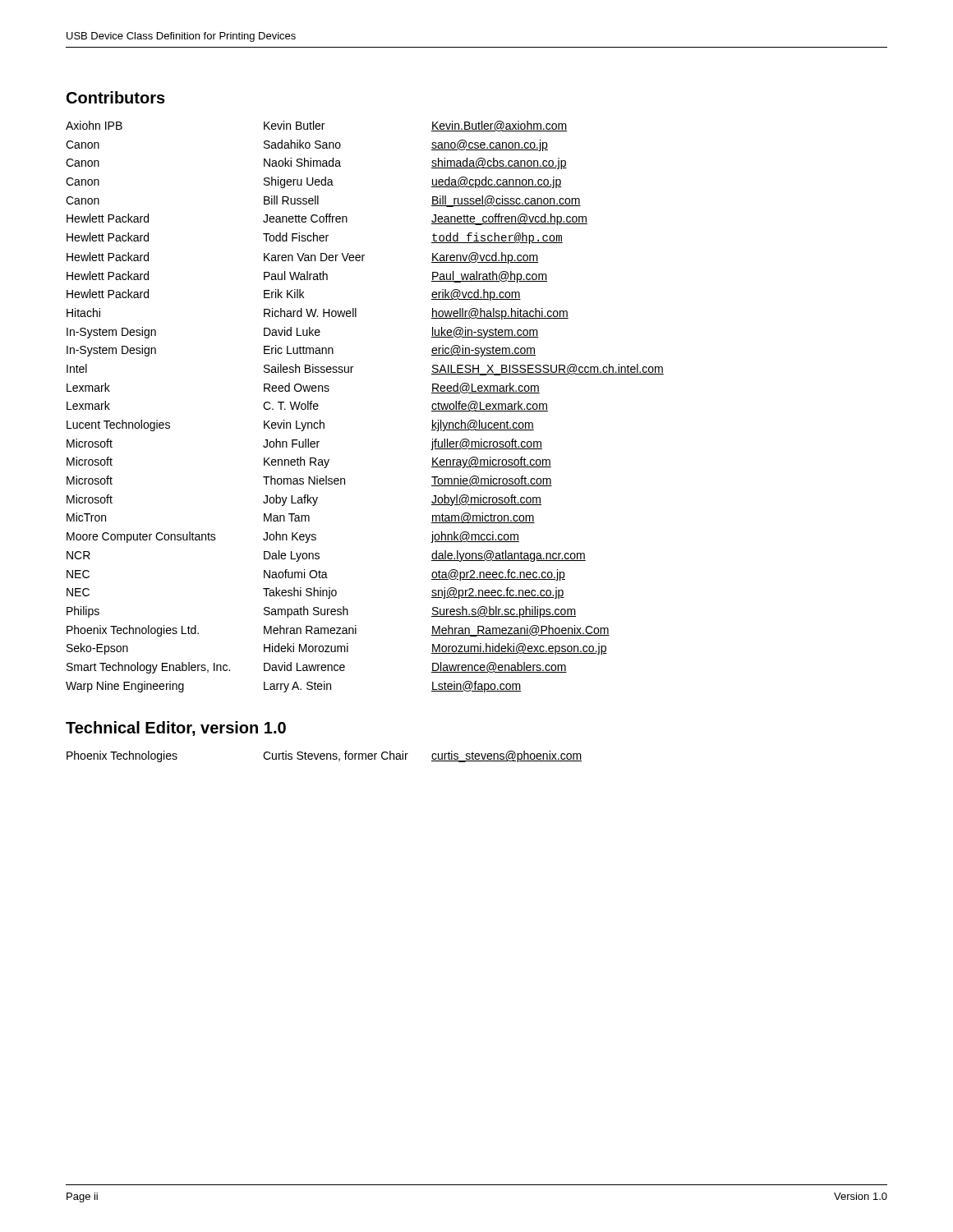
Task: Select the table that reads "Lucent Technologies"
Action: click(x=476, y=407)
